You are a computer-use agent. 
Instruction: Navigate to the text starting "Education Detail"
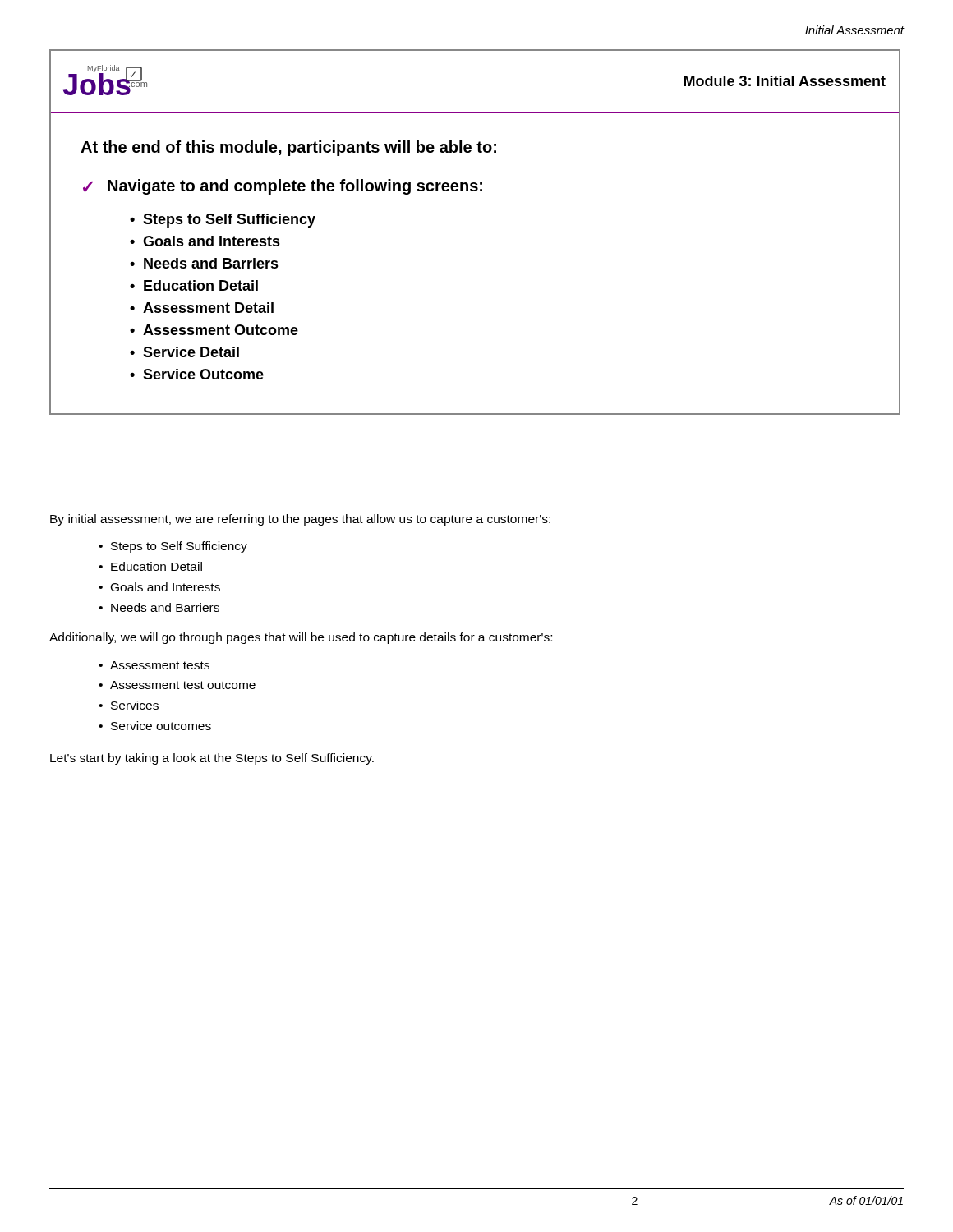(156, 566)
